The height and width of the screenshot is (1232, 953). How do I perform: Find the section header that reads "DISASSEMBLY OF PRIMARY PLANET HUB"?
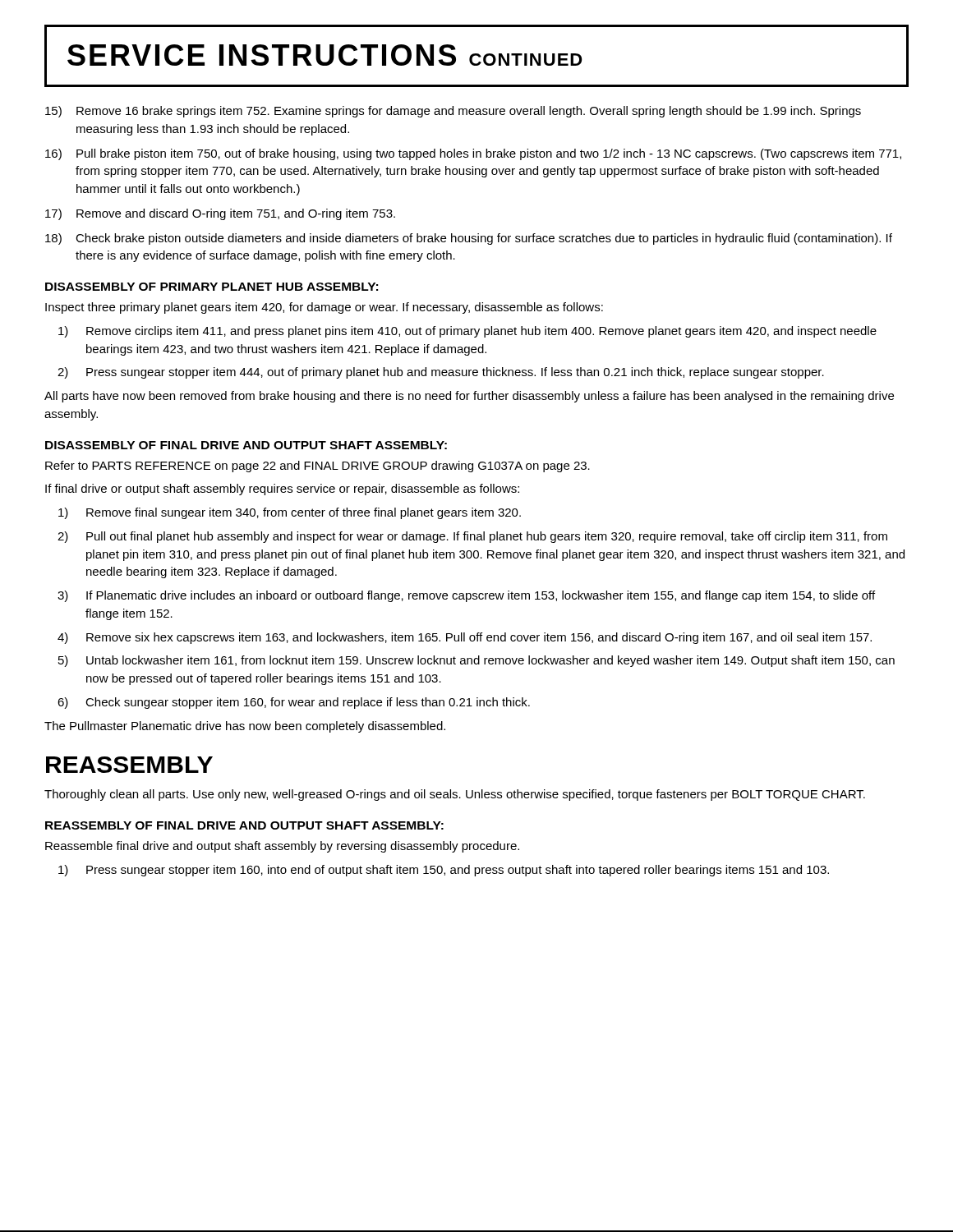pos(212,286)
